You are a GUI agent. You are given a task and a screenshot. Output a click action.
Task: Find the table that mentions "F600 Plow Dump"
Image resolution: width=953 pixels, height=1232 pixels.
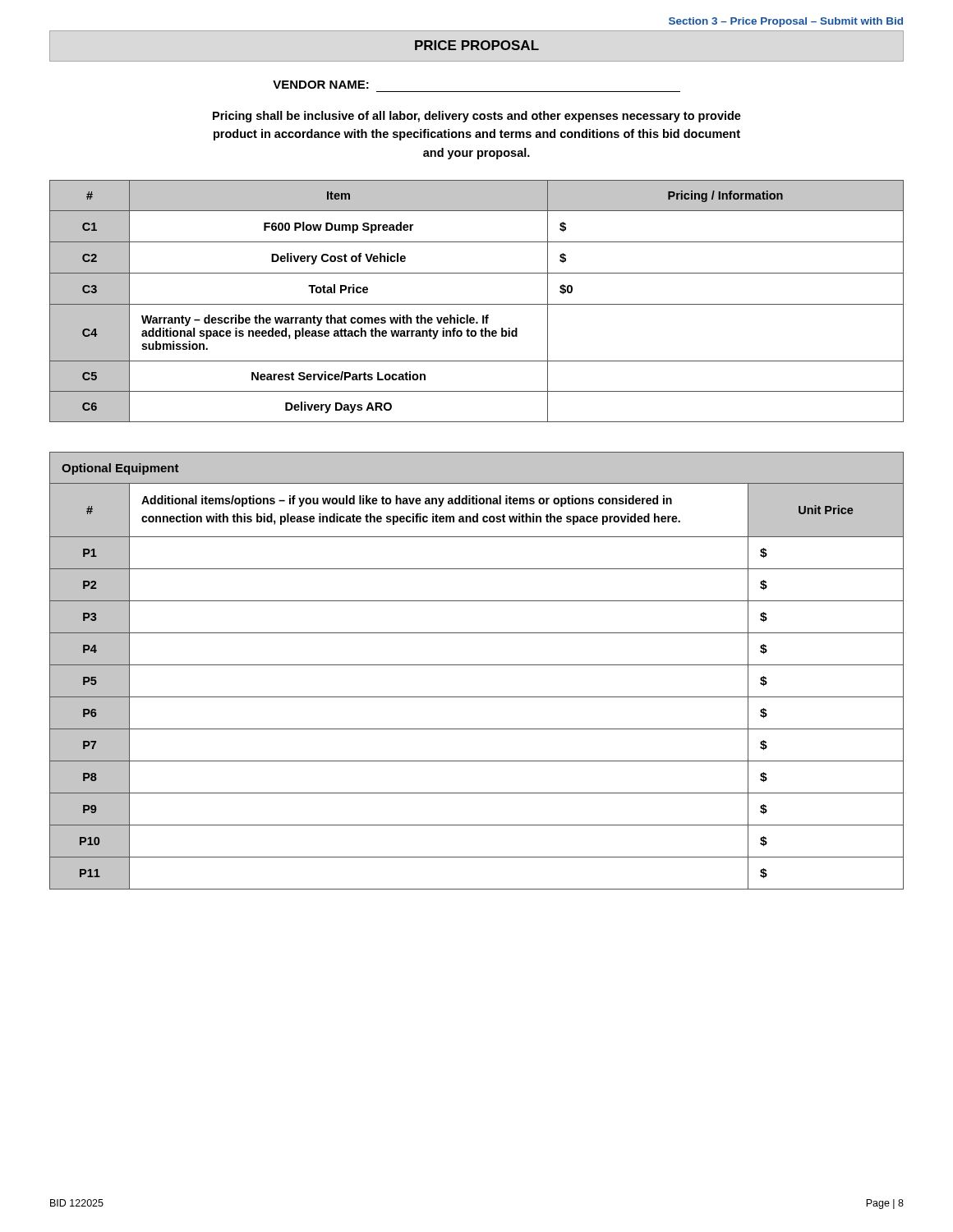point(476,301)
